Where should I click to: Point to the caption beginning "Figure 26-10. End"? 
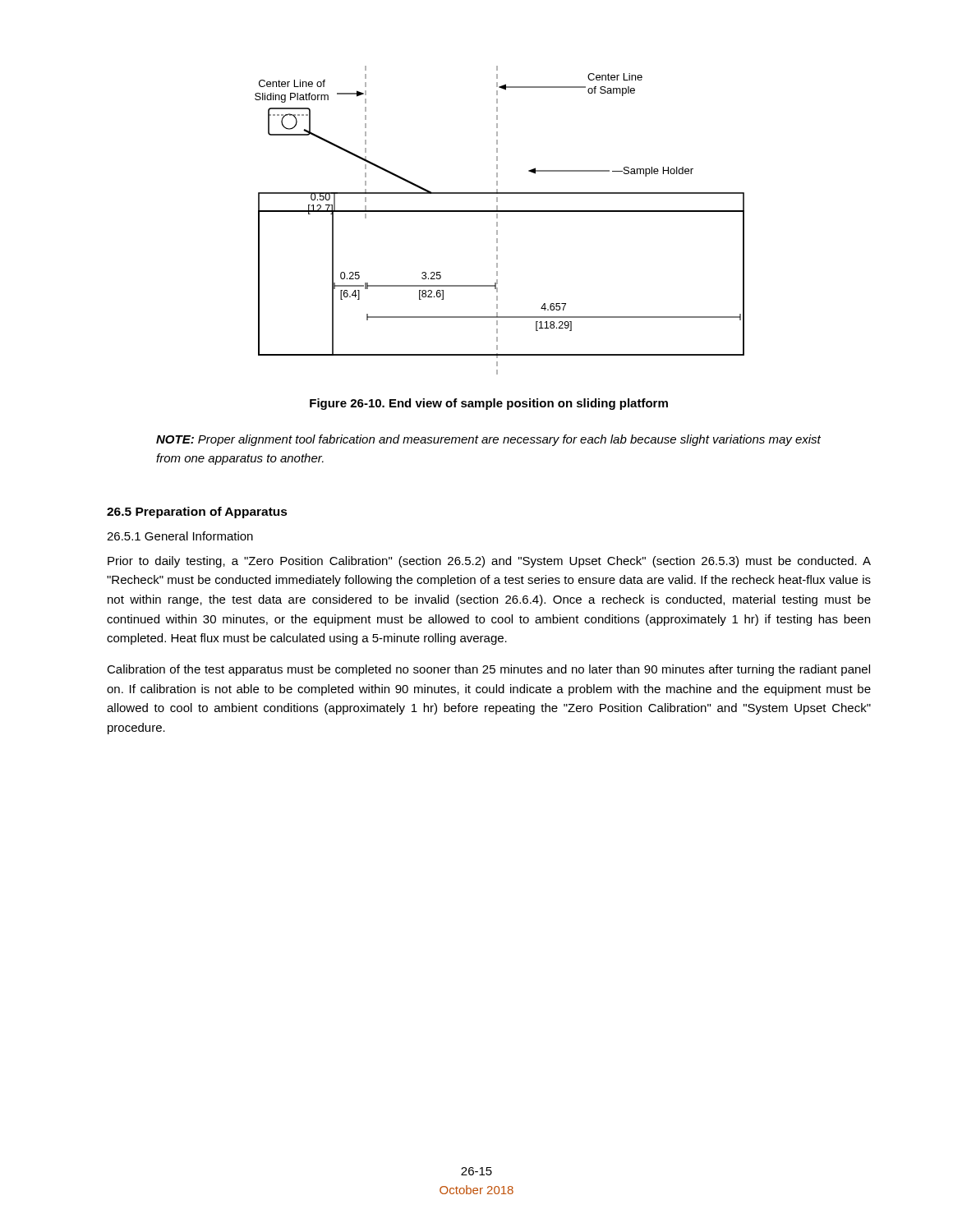coord(489,403)
